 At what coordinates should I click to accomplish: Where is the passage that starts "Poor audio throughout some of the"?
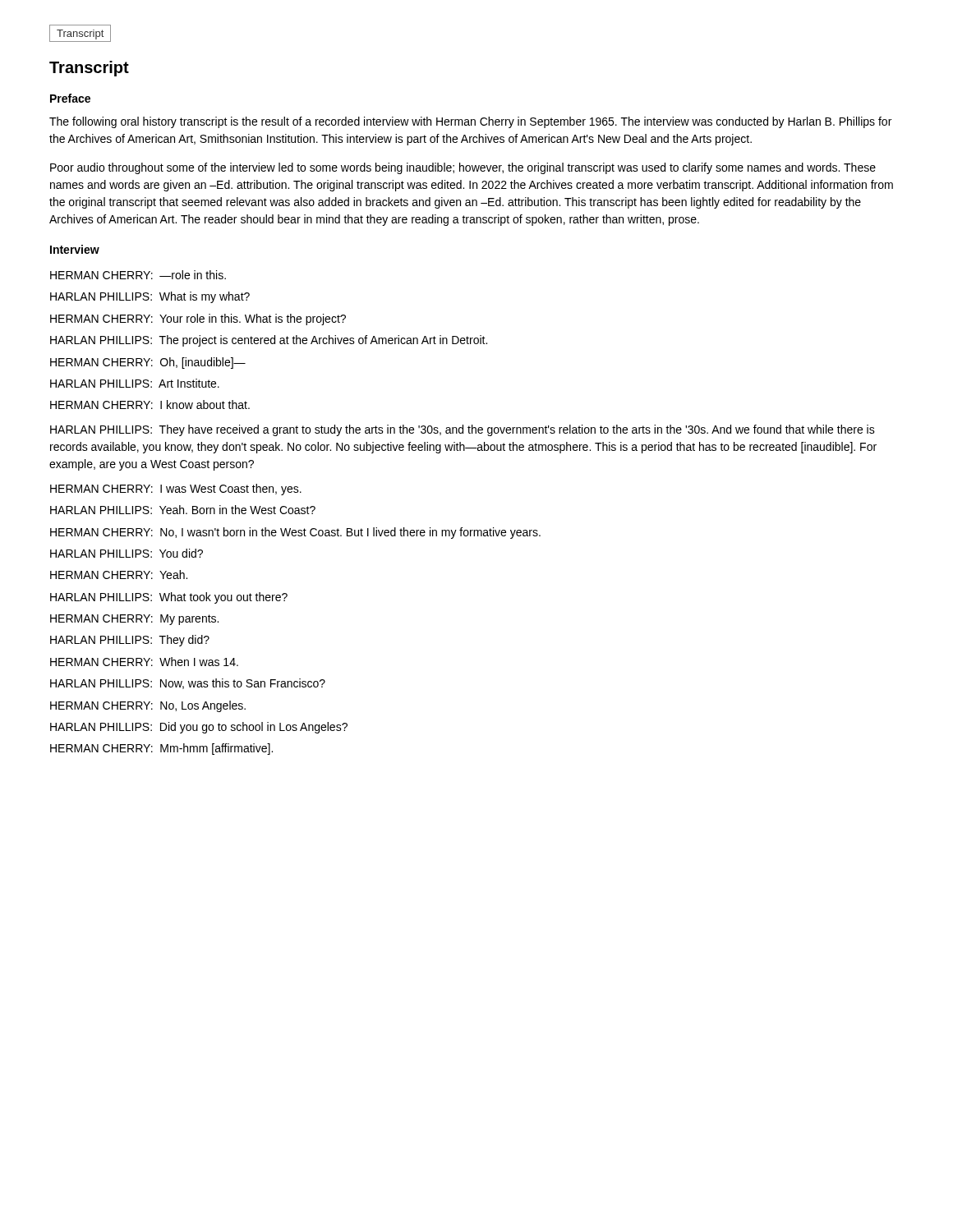coord(471,193)
